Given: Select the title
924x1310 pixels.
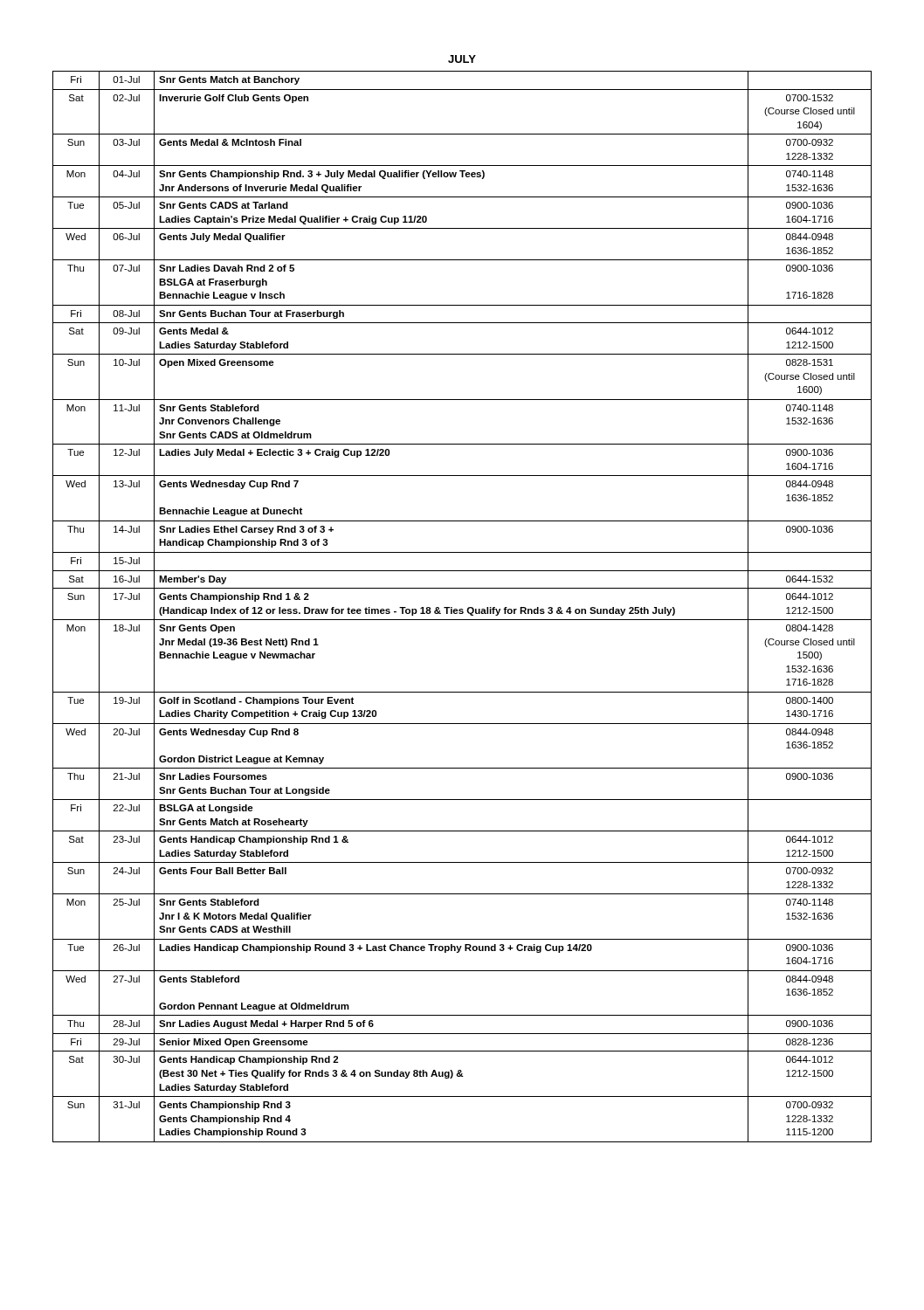Looking at the screenshot, I should pyautogui.click(x=462, y=59).
